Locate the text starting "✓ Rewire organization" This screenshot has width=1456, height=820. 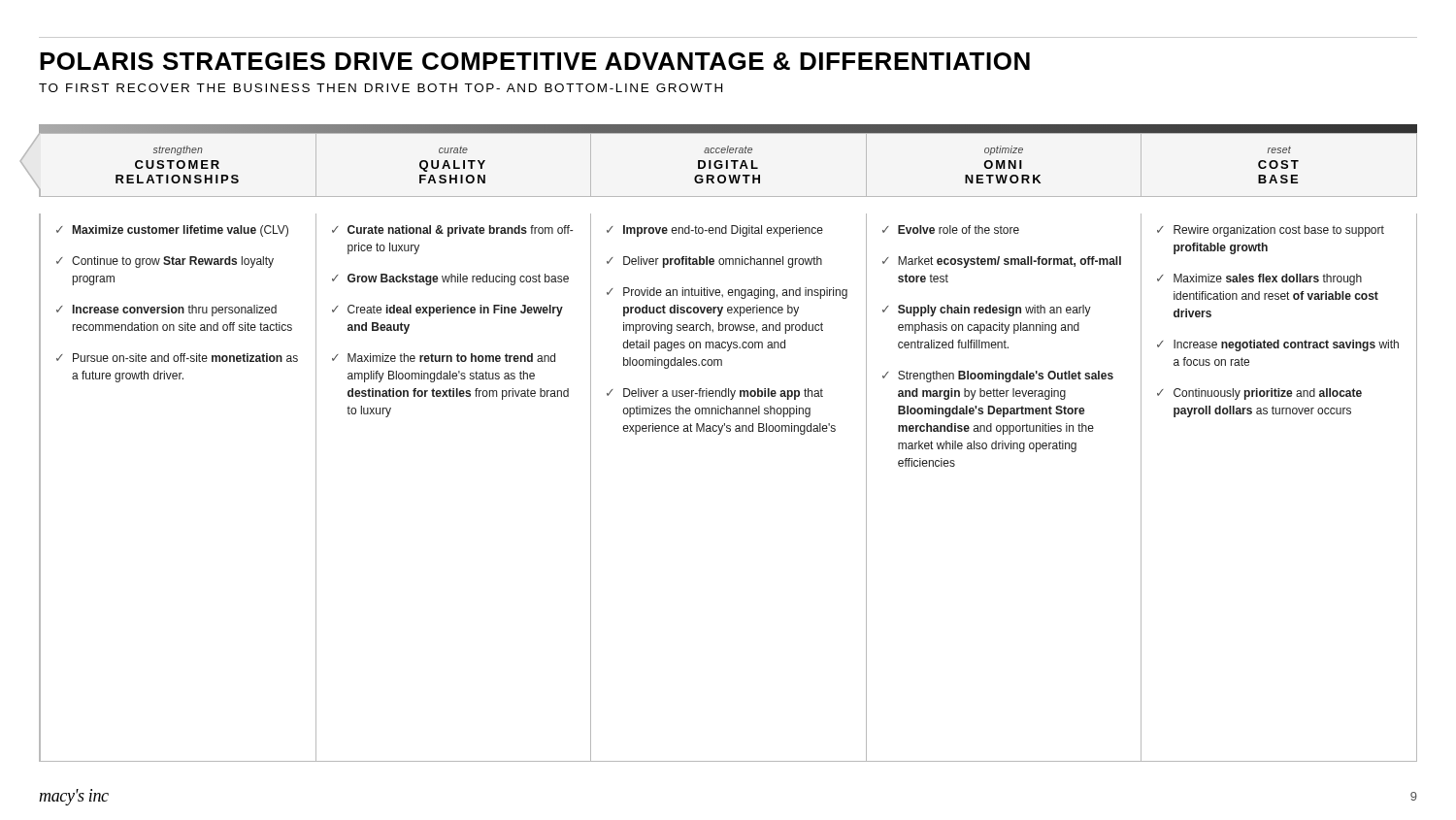(1271, 231)
